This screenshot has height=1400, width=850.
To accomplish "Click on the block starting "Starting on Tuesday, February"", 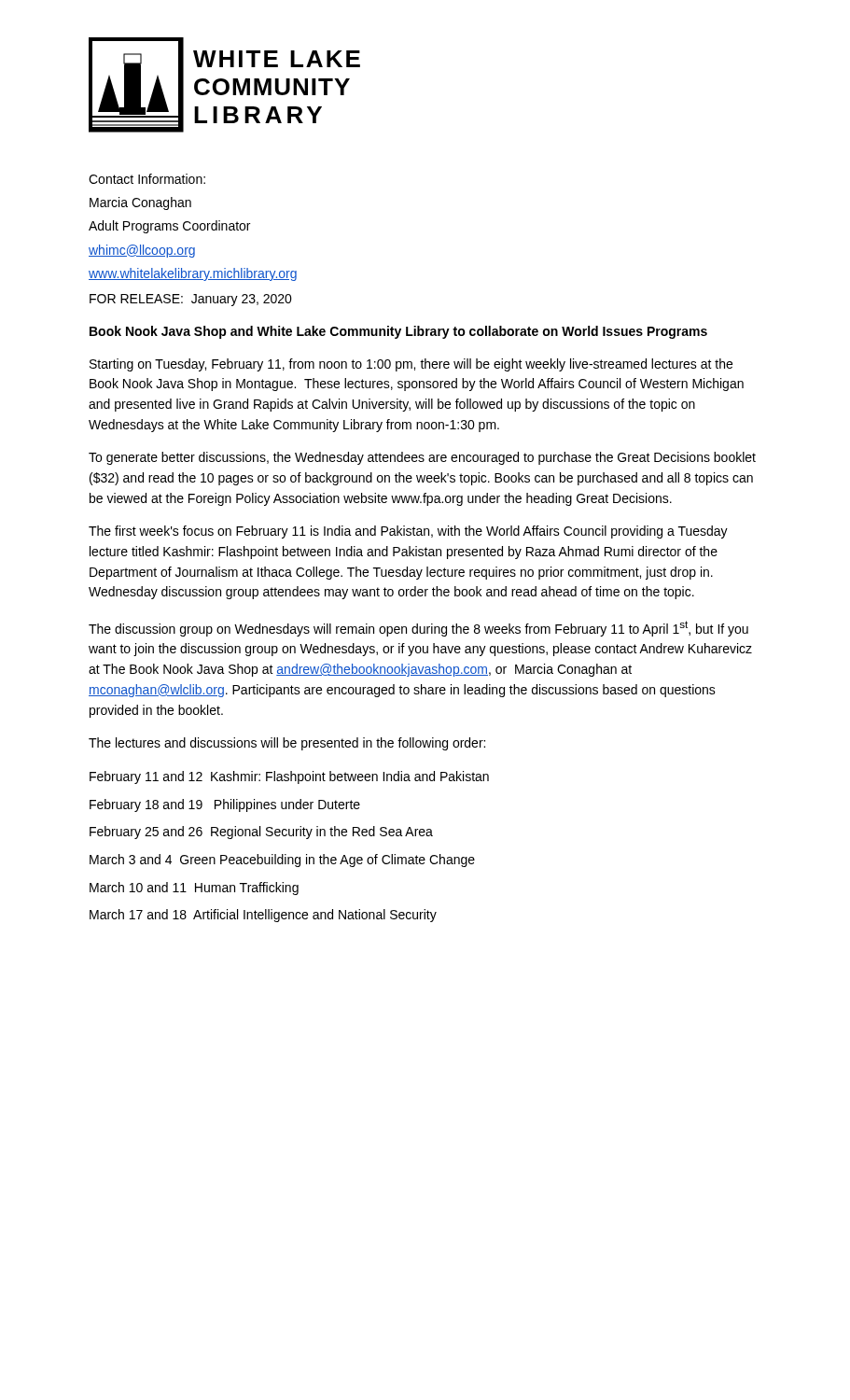I will (416, 394).
